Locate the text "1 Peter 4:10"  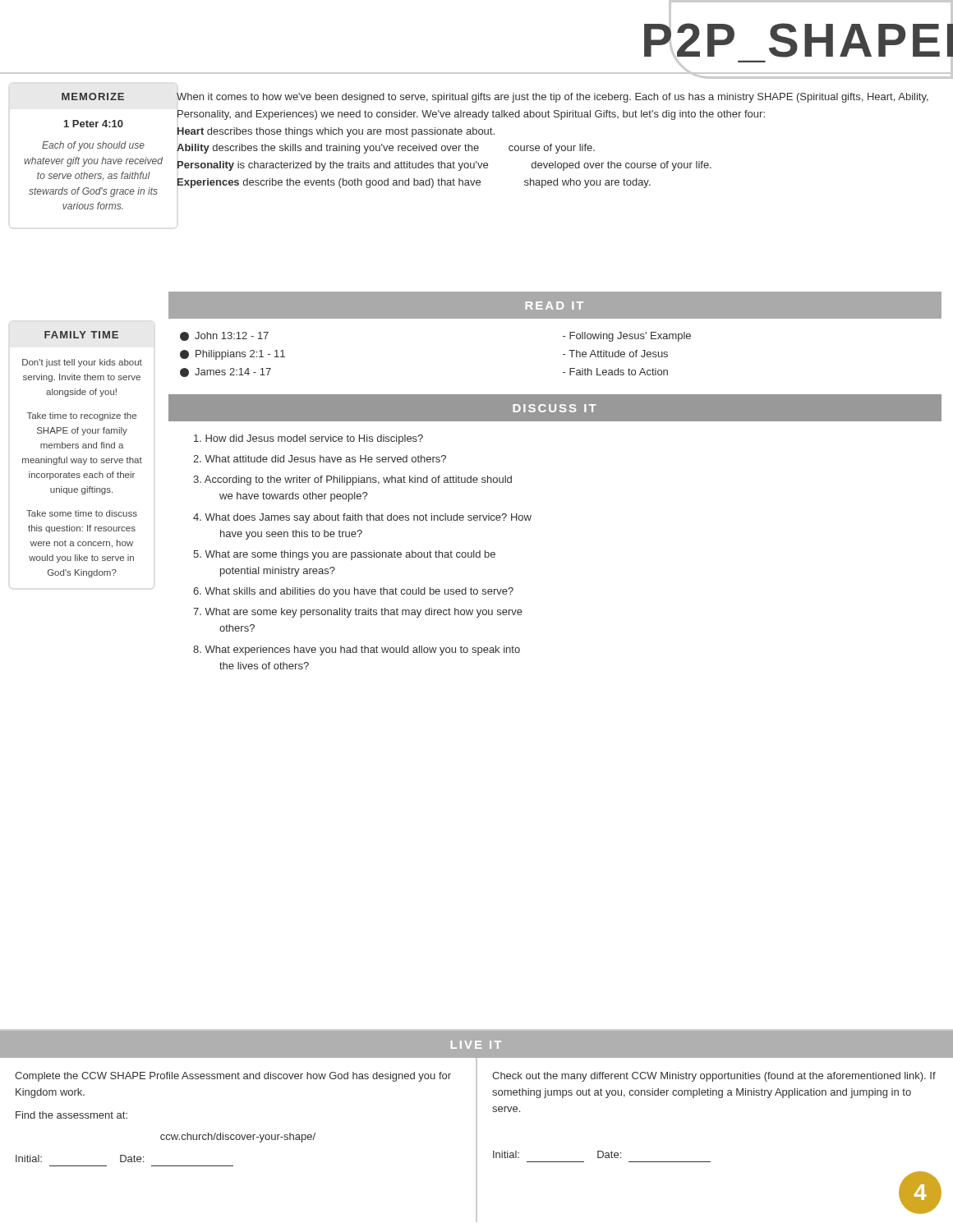(93, 124)
